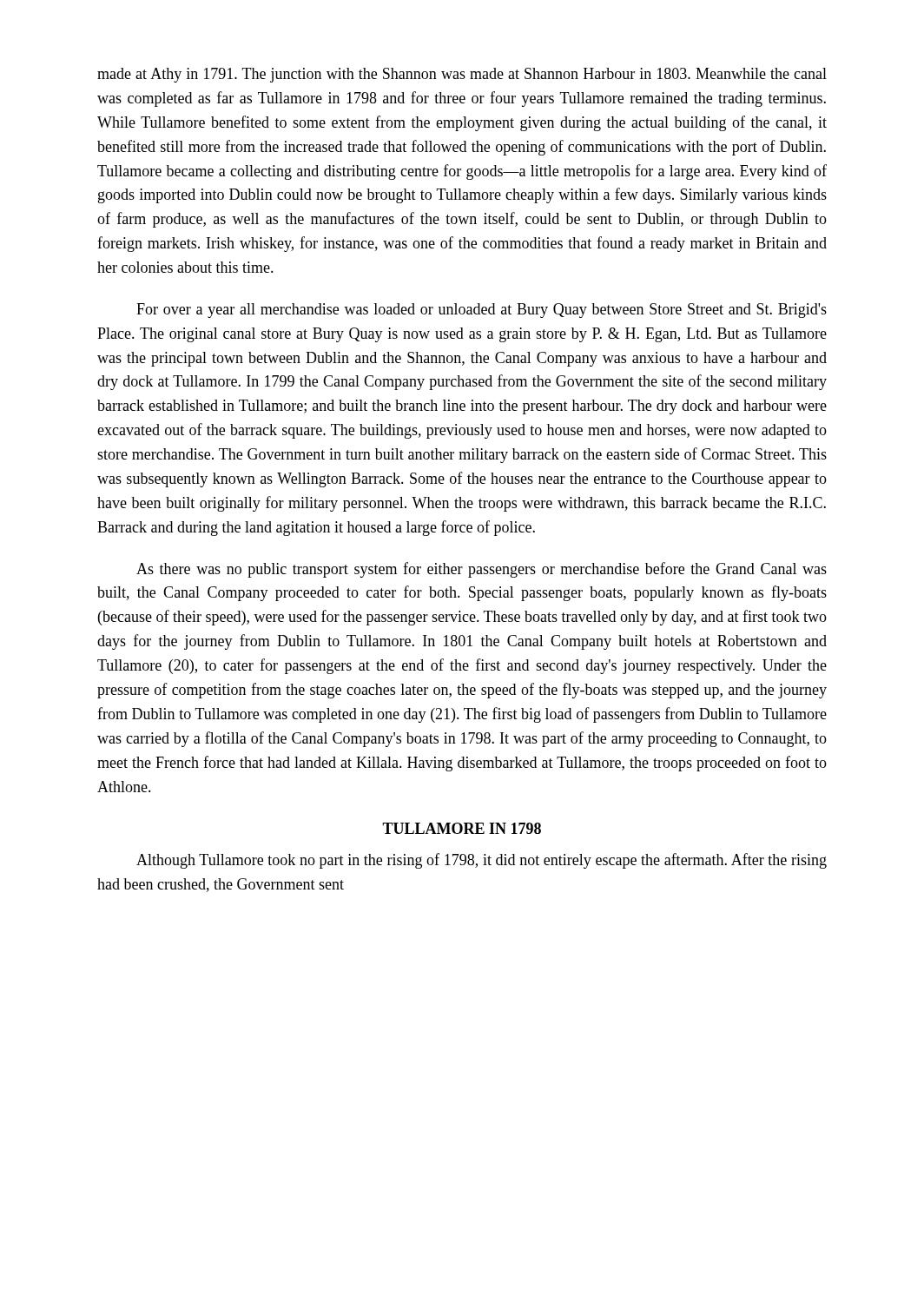Select the block starting "For over a year all merchandise"

point(462,419)
